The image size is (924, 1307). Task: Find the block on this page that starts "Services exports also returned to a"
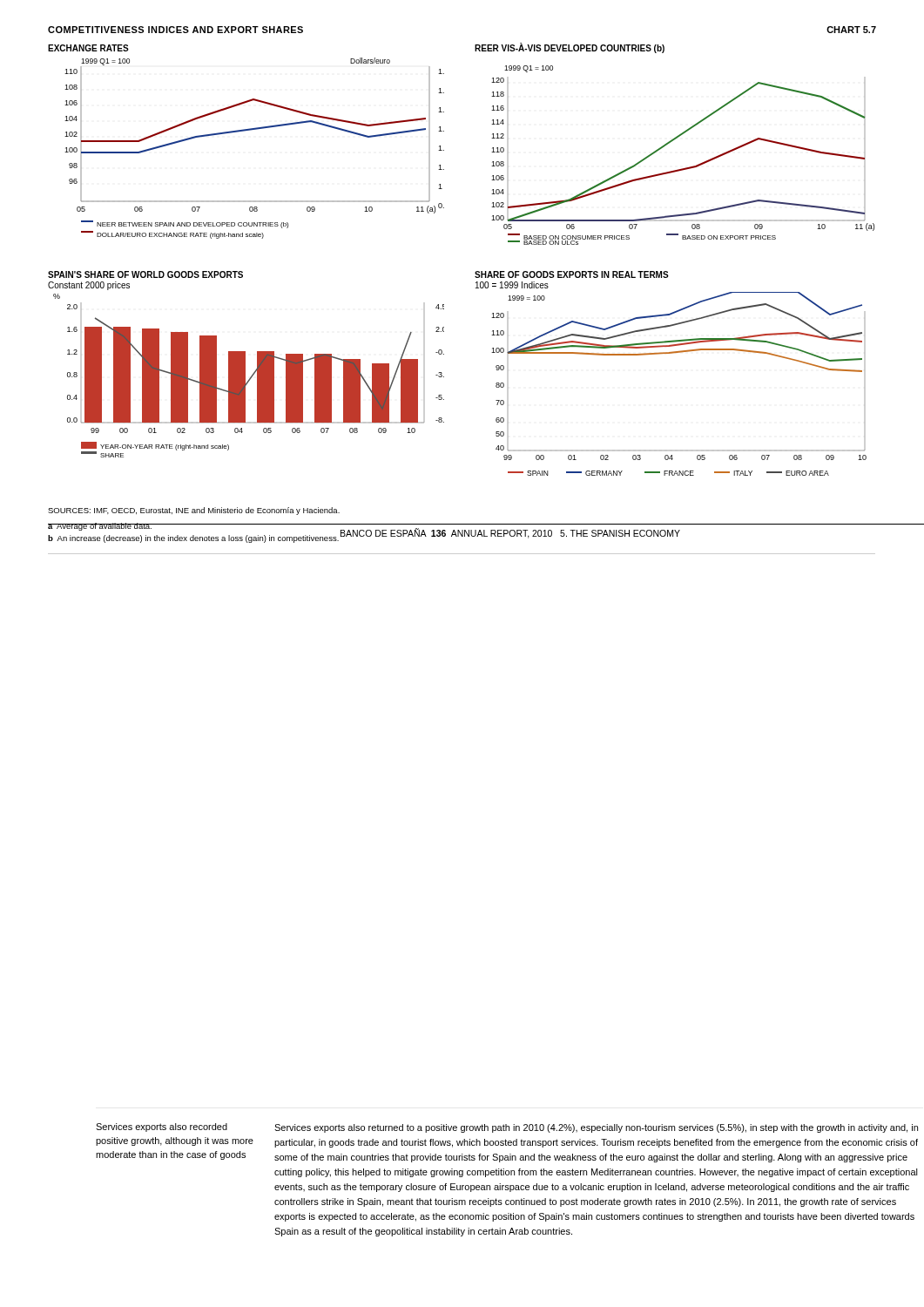coord(596,1180)
